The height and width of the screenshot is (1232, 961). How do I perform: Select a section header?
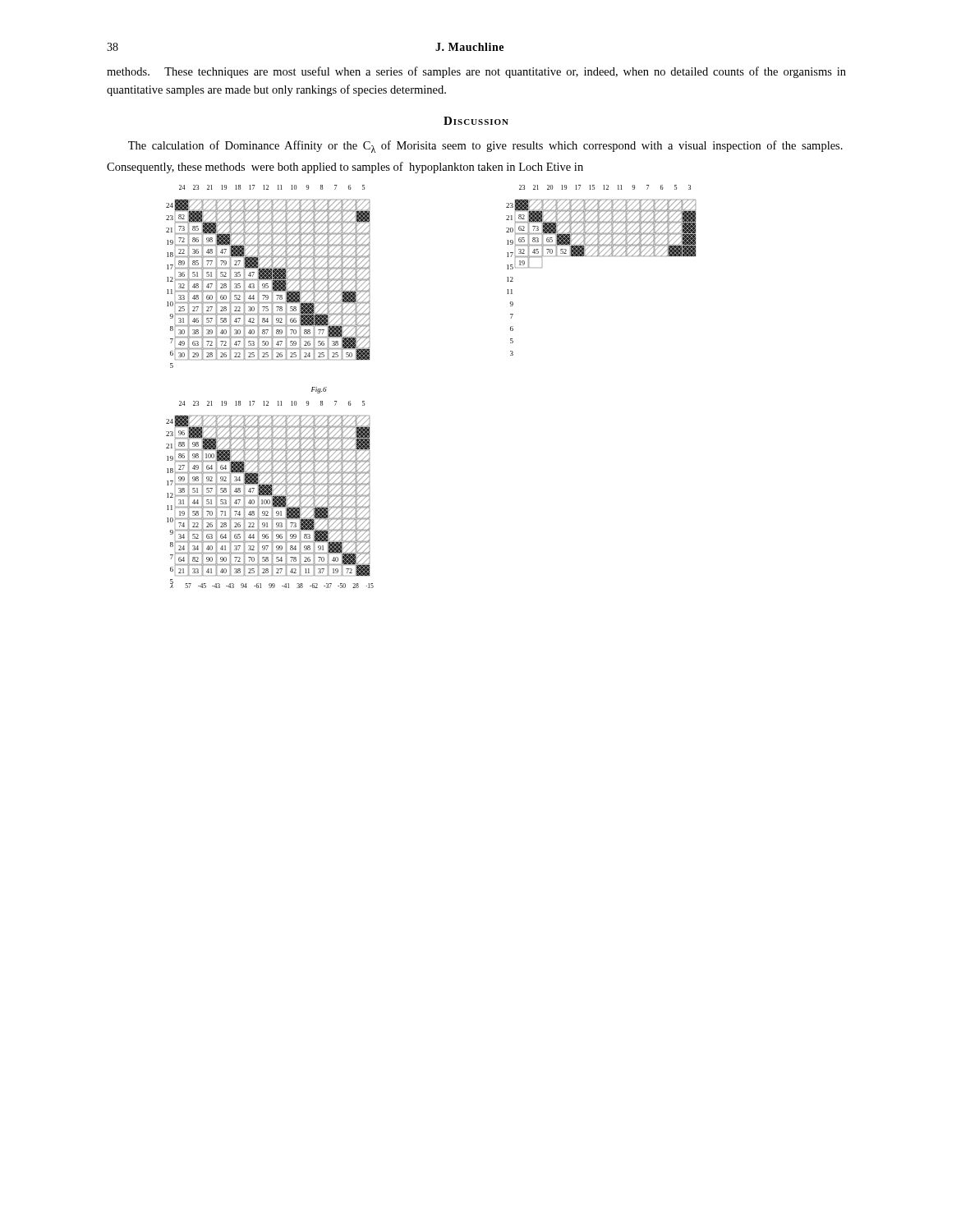476,121
